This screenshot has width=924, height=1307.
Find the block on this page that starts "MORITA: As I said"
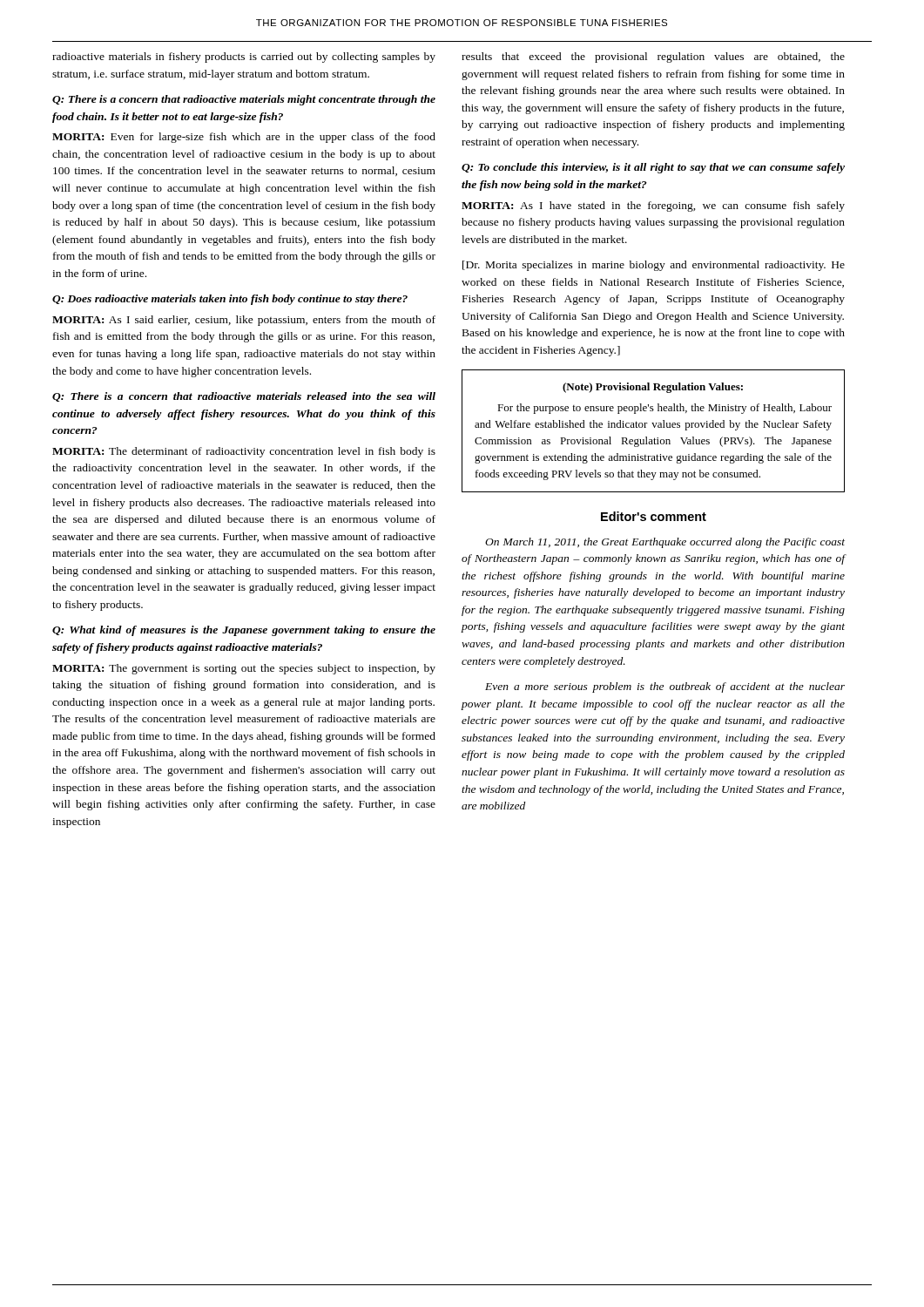coord(244,345)
